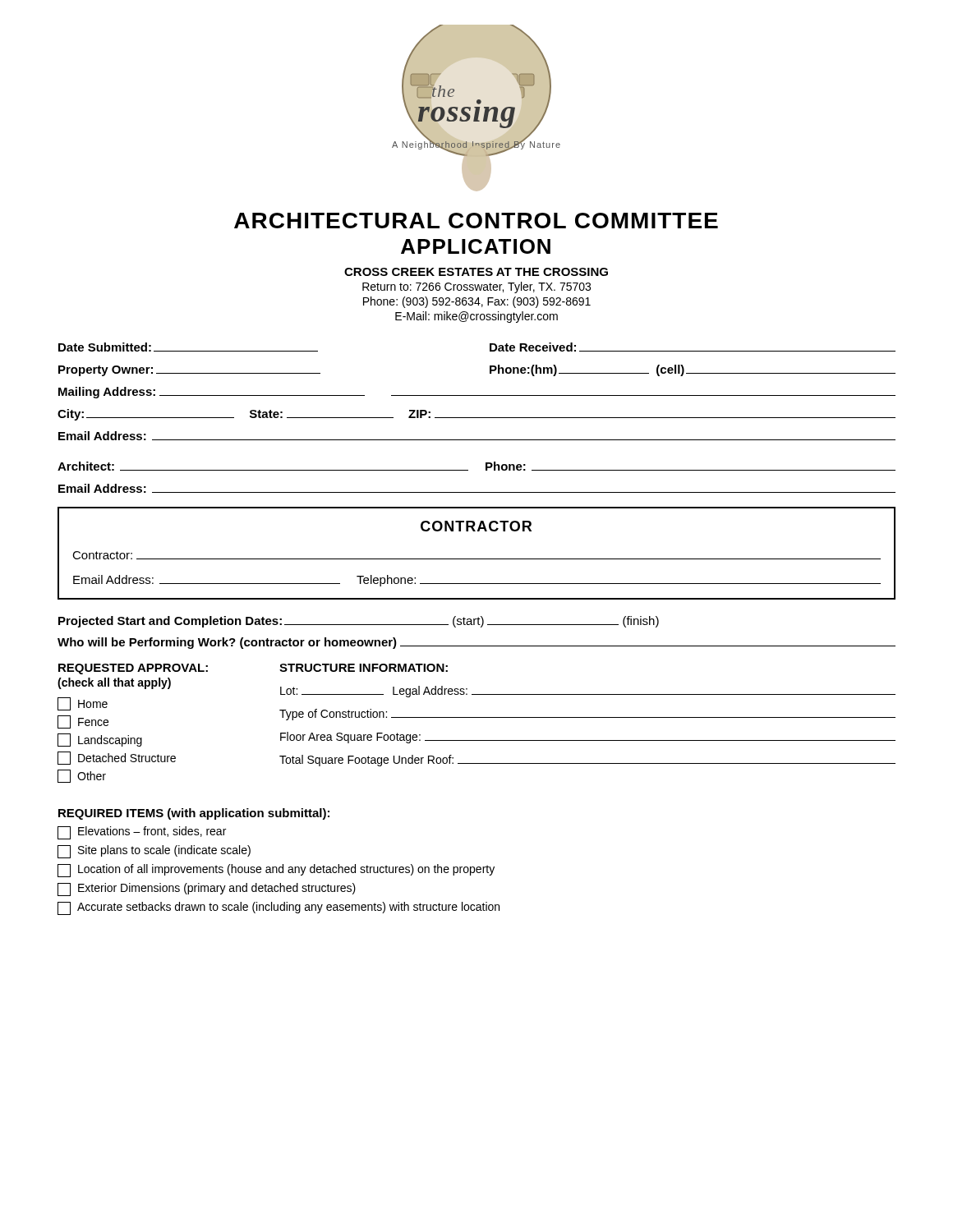Find the text containing "Date Submitted: Date Received:"

click(x=107, y=346)
